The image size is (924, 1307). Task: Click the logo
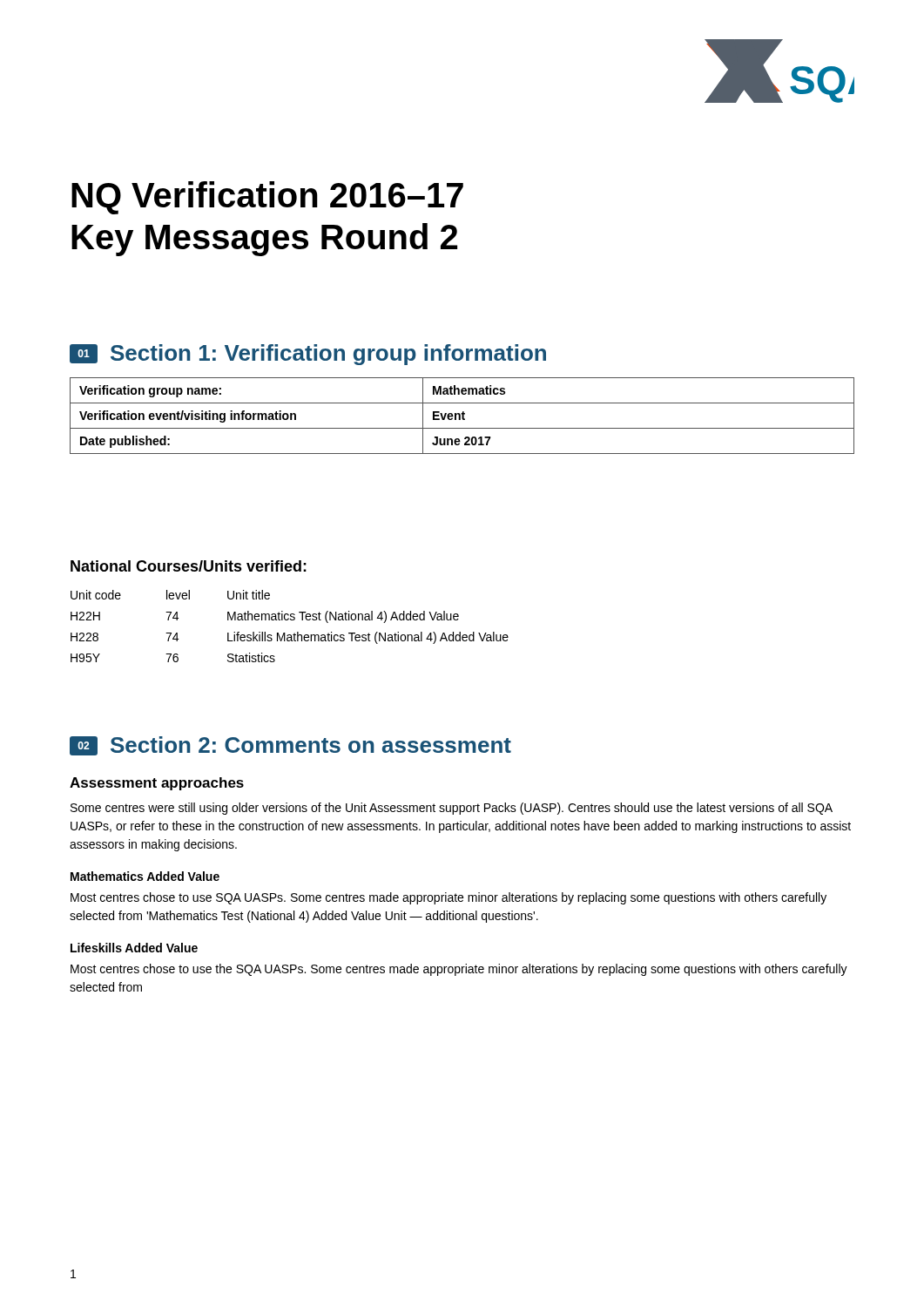point(776,85)
